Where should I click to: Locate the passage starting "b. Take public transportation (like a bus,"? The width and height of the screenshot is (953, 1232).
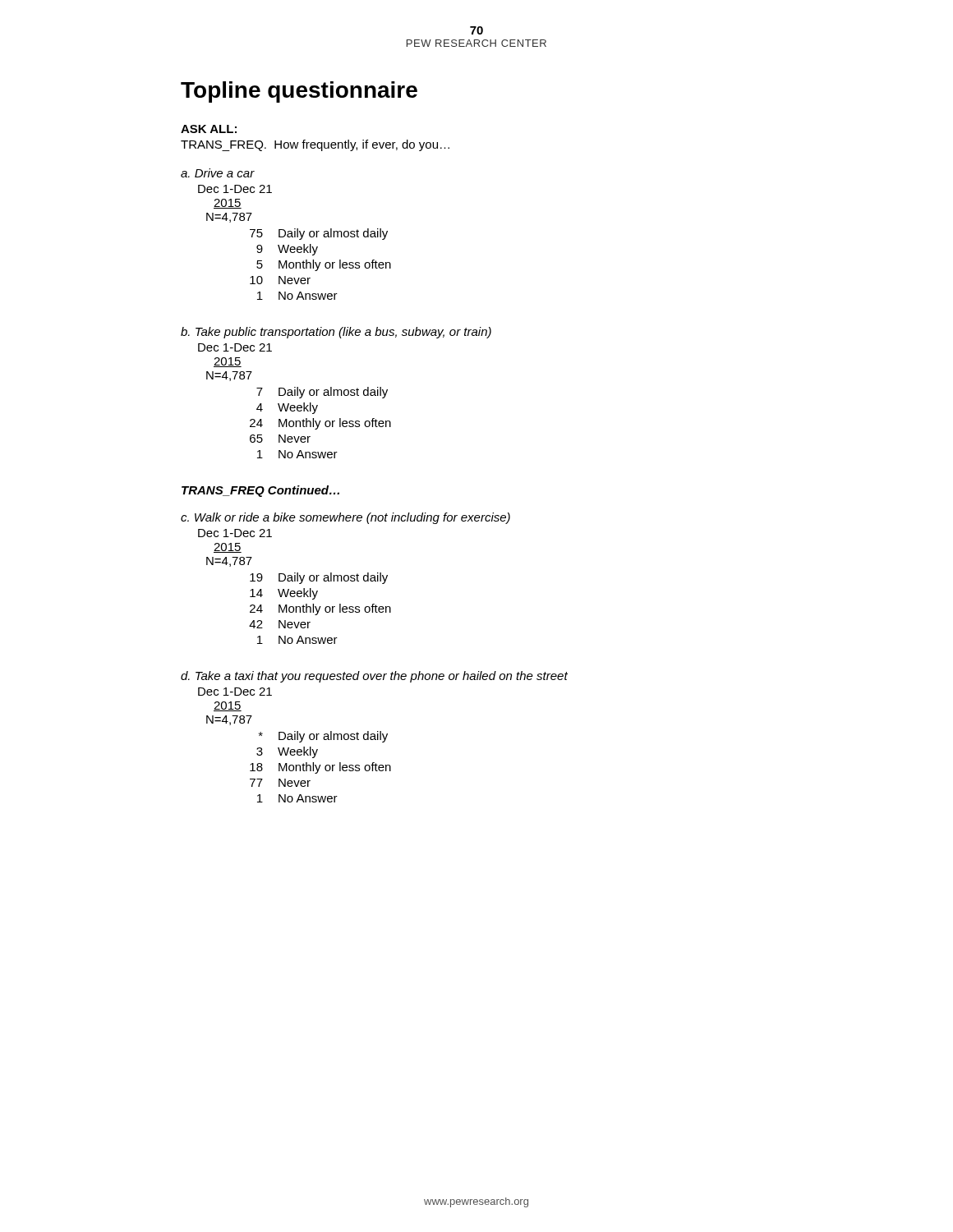tap(336, 333)
